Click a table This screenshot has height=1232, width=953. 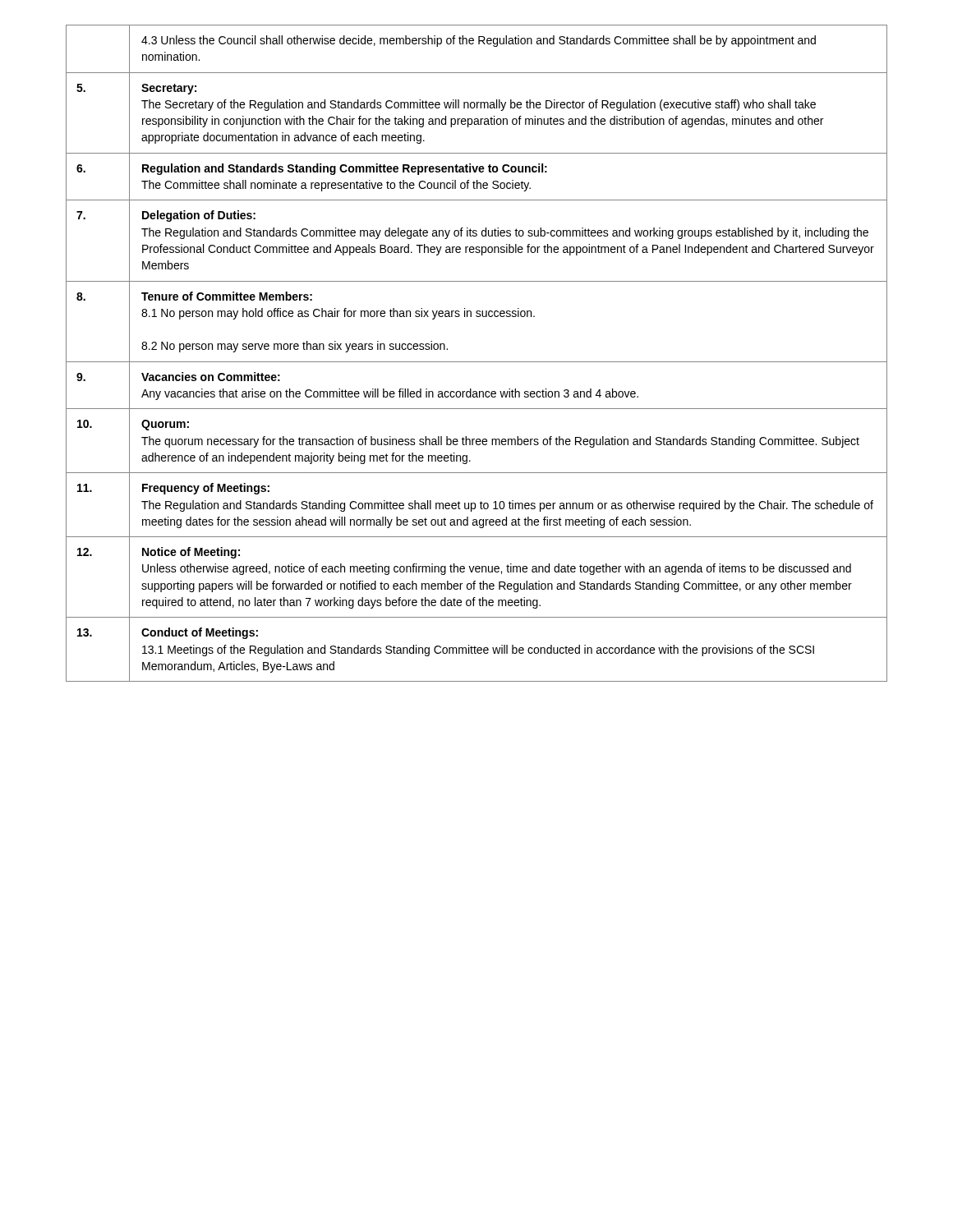pyautogui.click(x=476, y=353)
